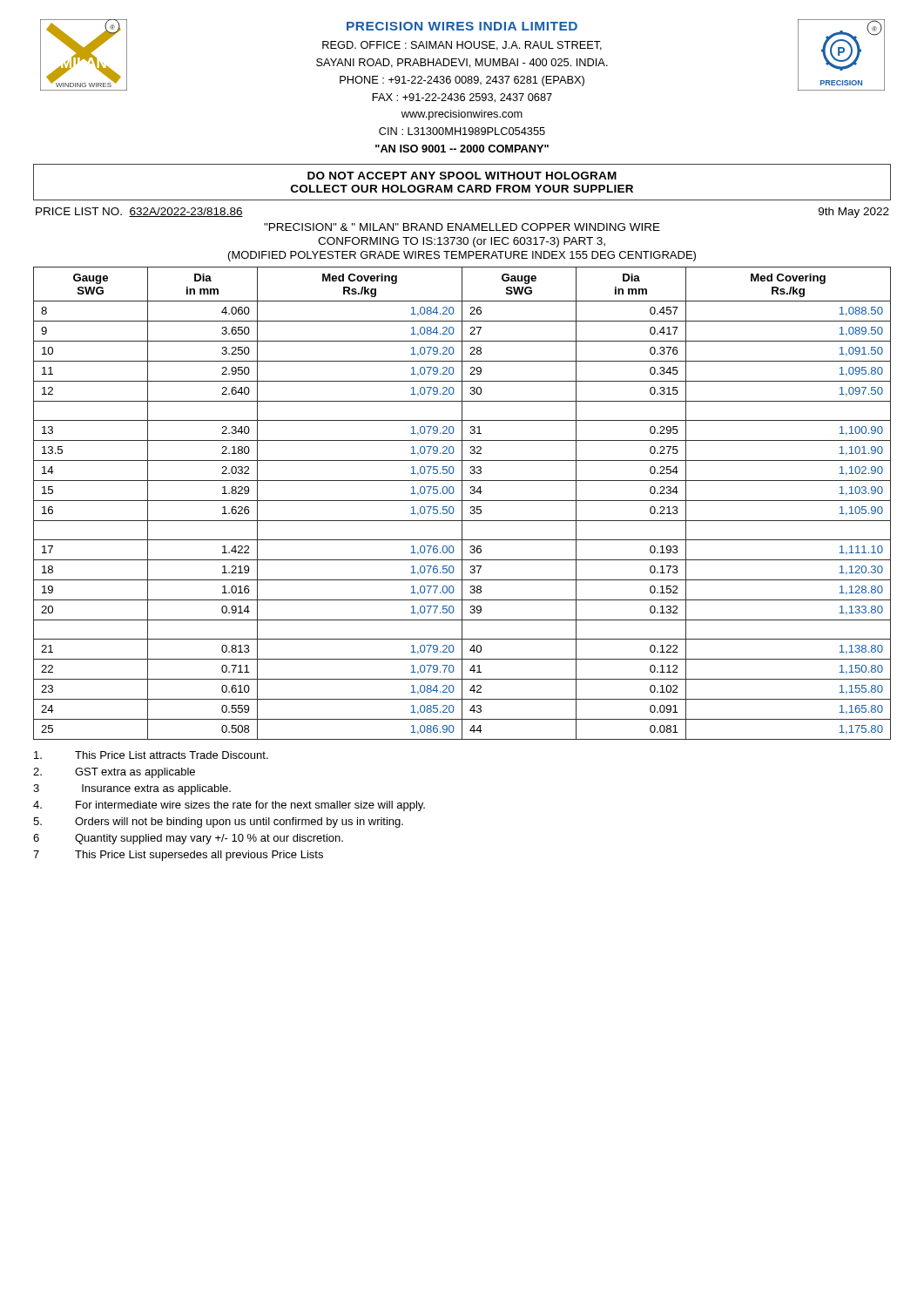Point to the block starting "5. Orders will not be binding upon"
The image size is (924, 1307).
219,821
